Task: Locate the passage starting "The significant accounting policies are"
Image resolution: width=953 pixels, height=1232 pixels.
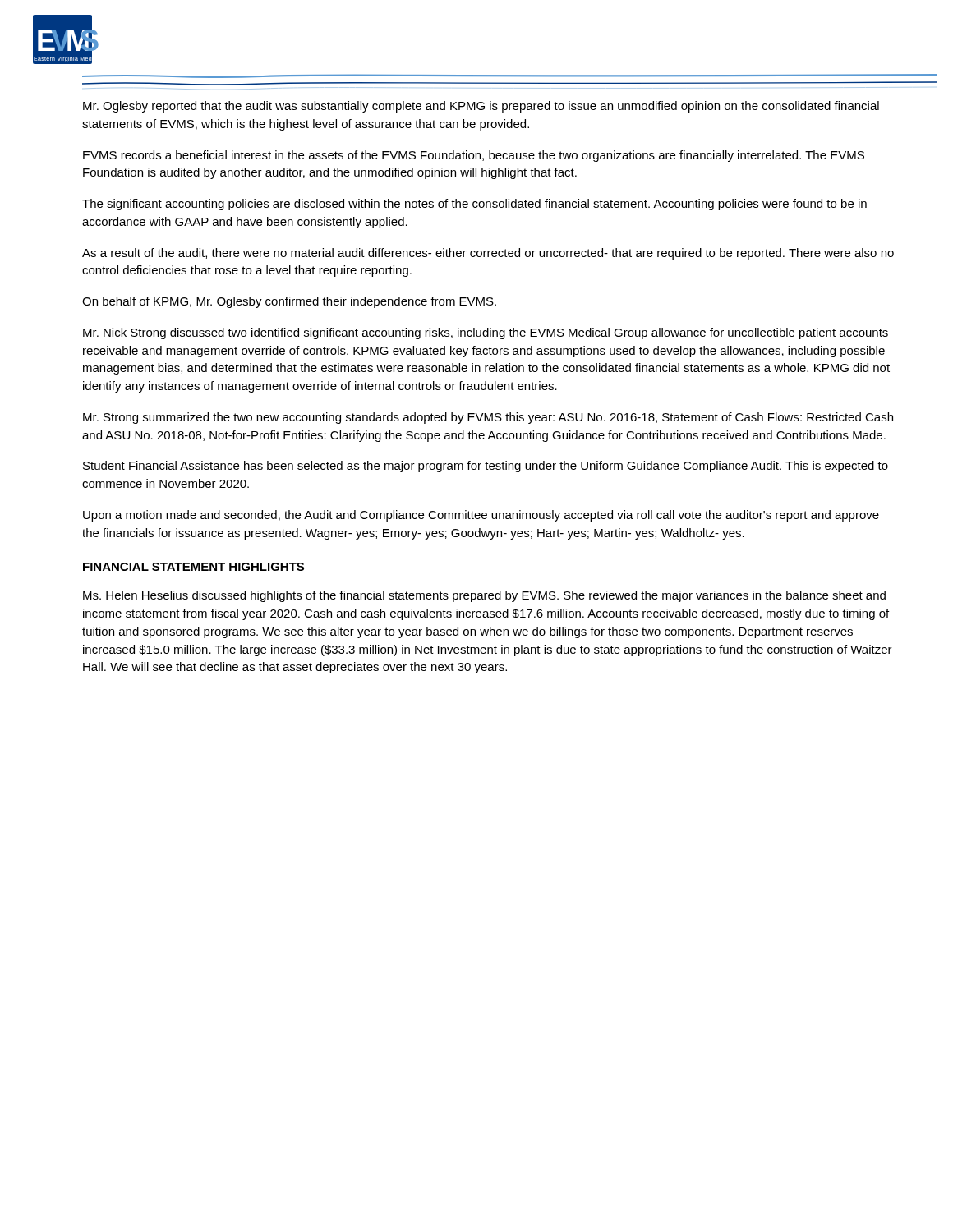Action: coord(475,212)
